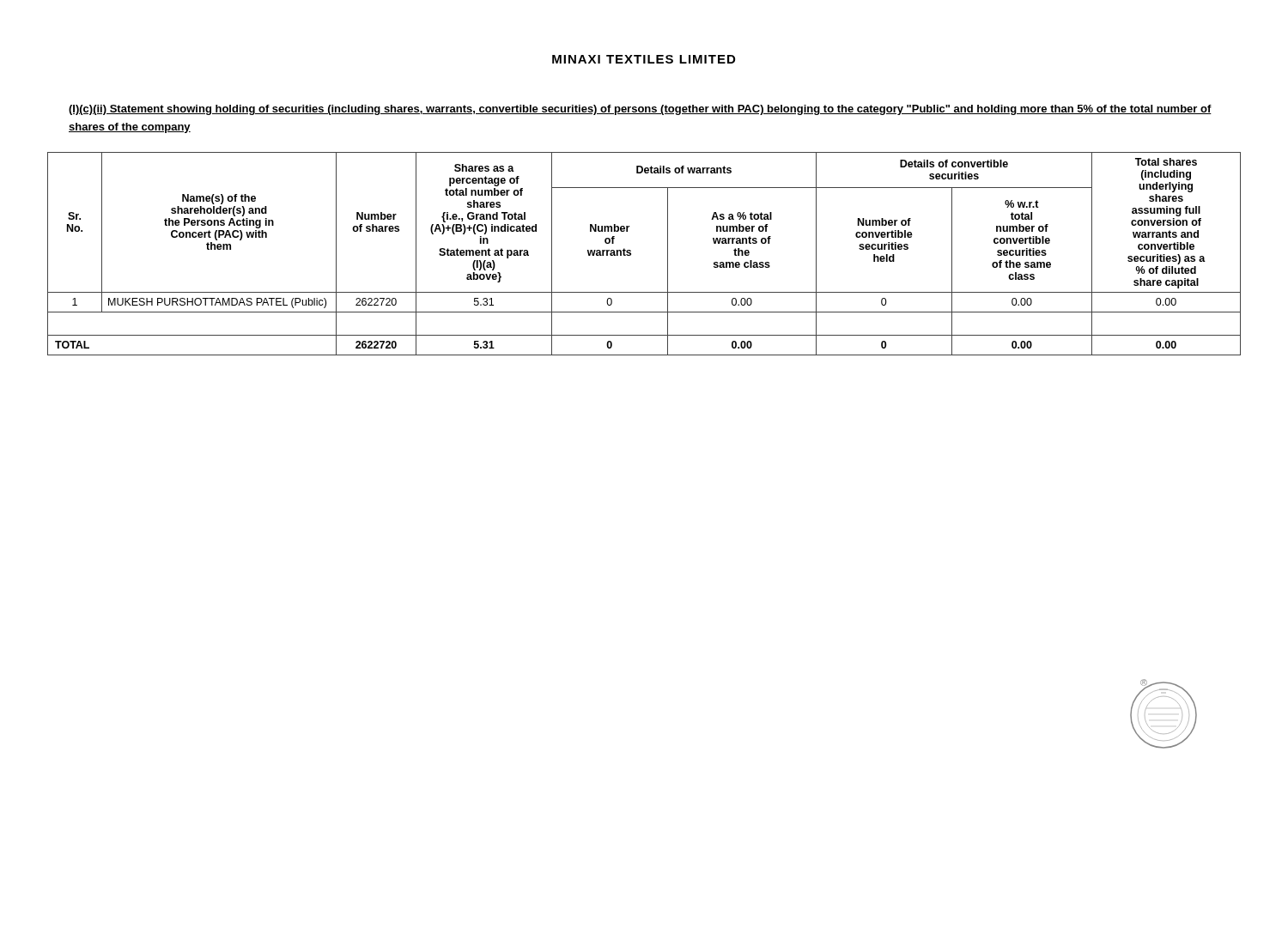Click on the table containing "Details of warrants"
The width and height of the screenshot is (1288, 940).
pos(644,253)
